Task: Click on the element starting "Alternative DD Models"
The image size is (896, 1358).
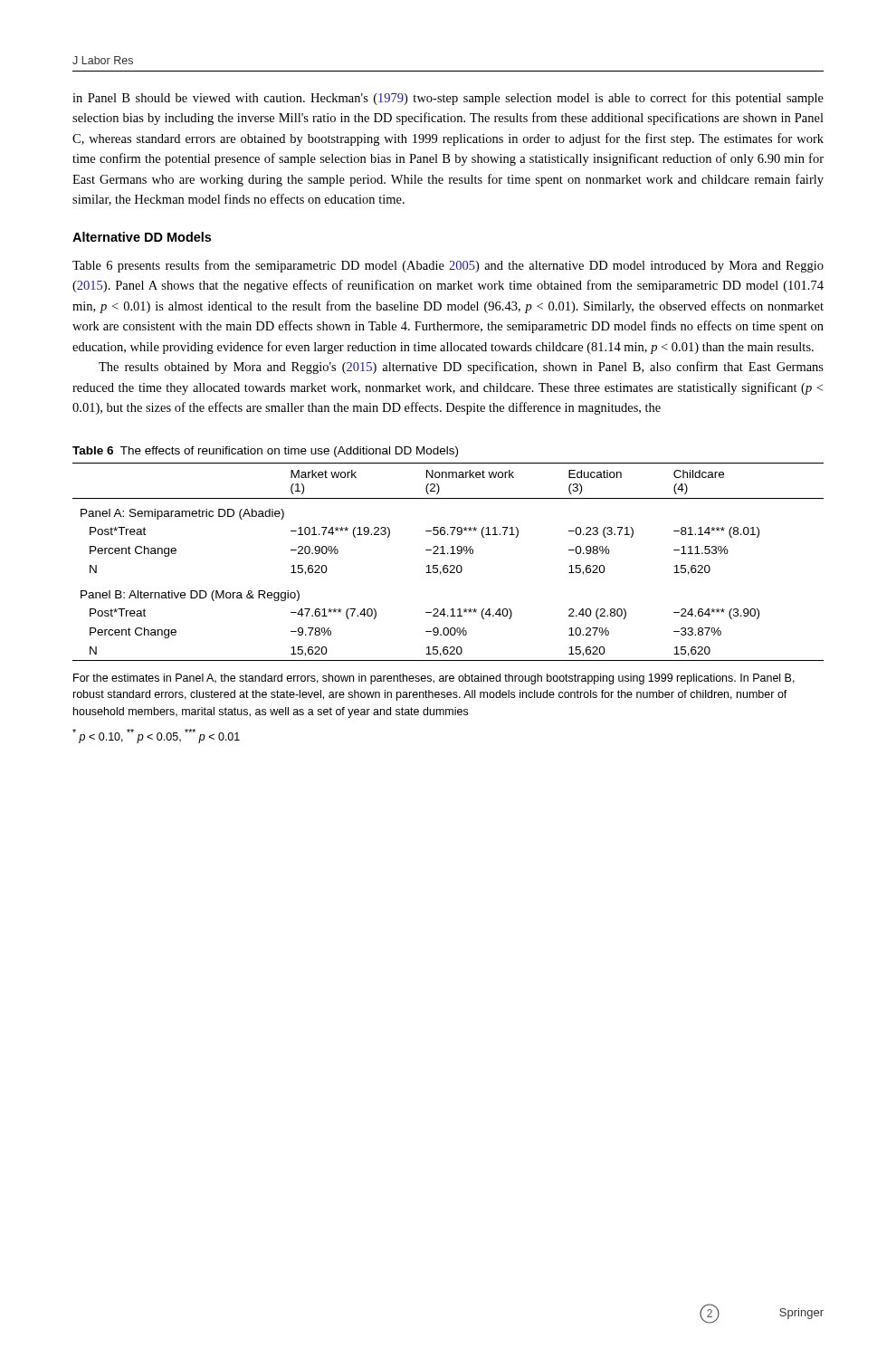Action: [142, 237]
